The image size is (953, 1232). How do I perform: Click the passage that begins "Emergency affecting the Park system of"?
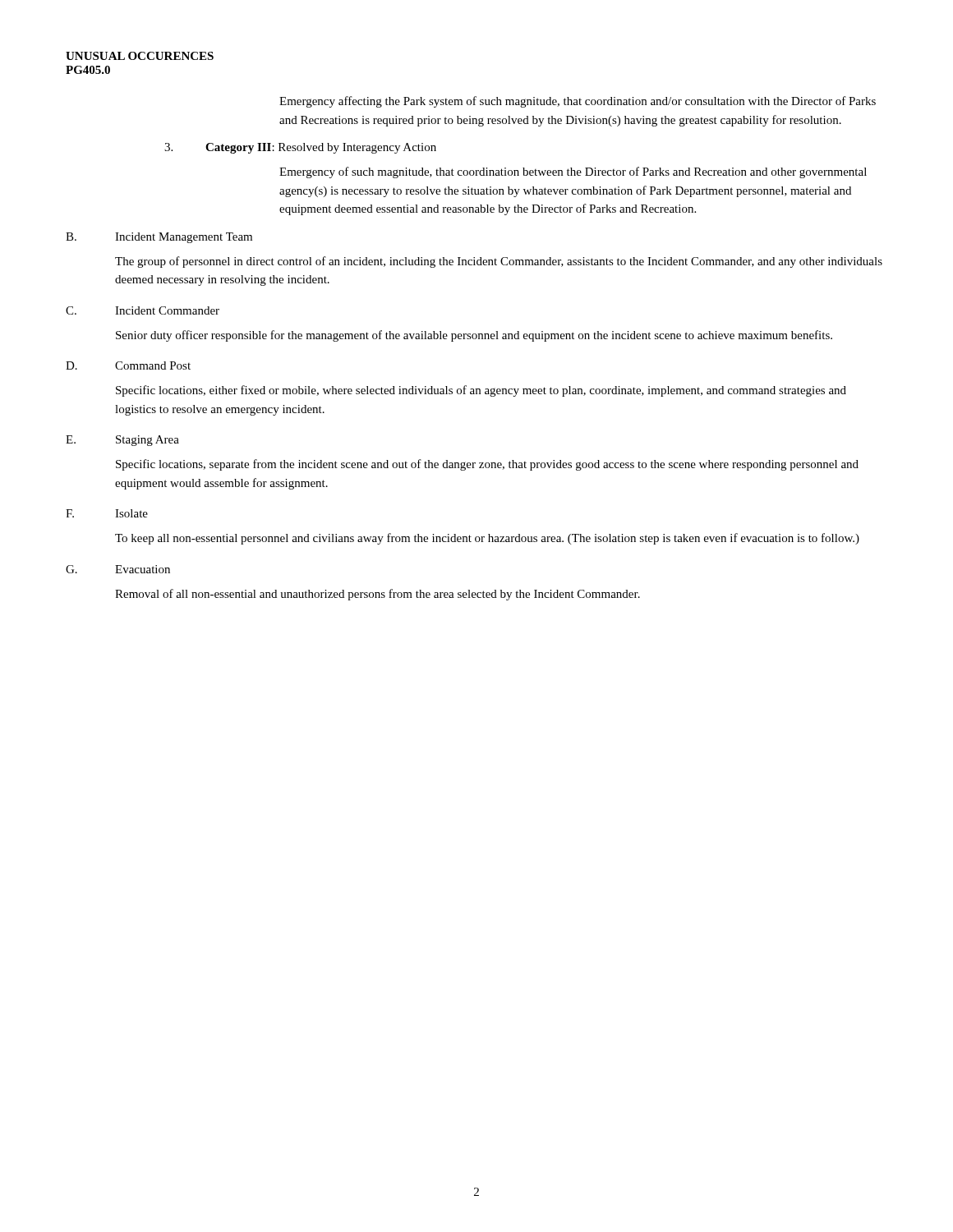578,110
